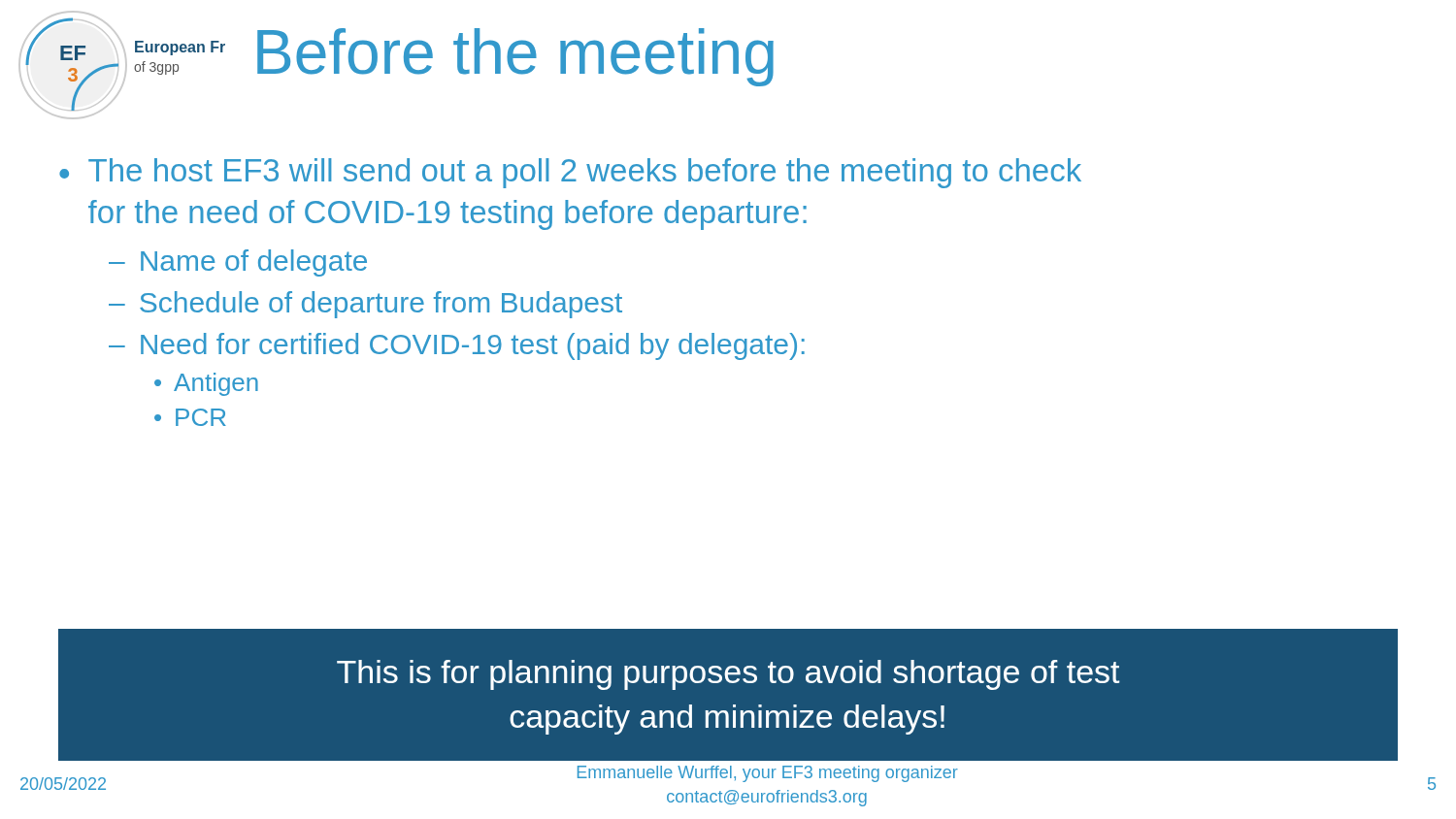Find the passage starting "– Schedule of"
The image size is (1456, 819).
(366, 302)
